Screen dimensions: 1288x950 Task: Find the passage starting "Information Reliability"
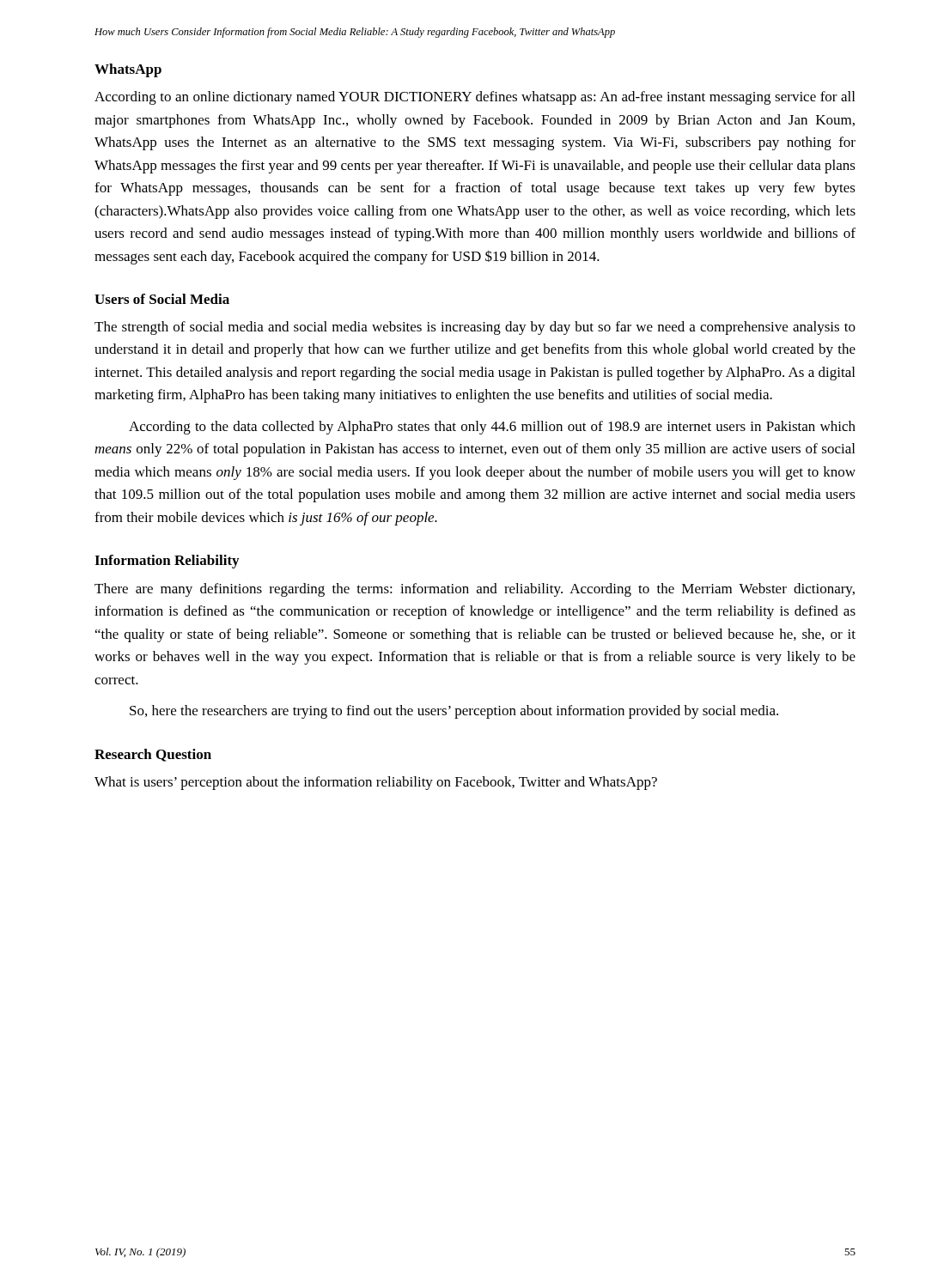point(167,562)
